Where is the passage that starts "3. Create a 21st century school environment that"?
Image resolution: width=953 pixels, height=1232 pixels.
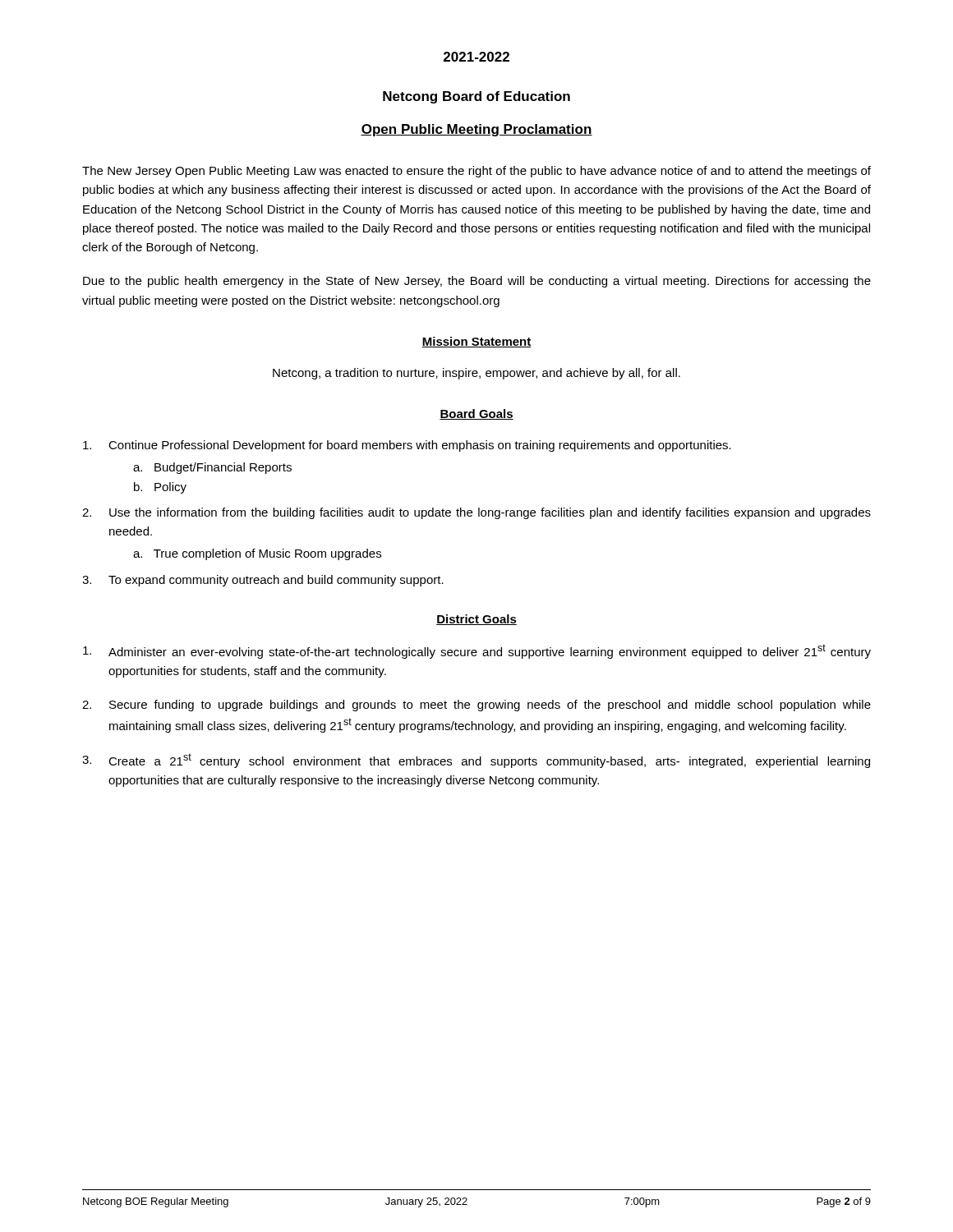476,770
